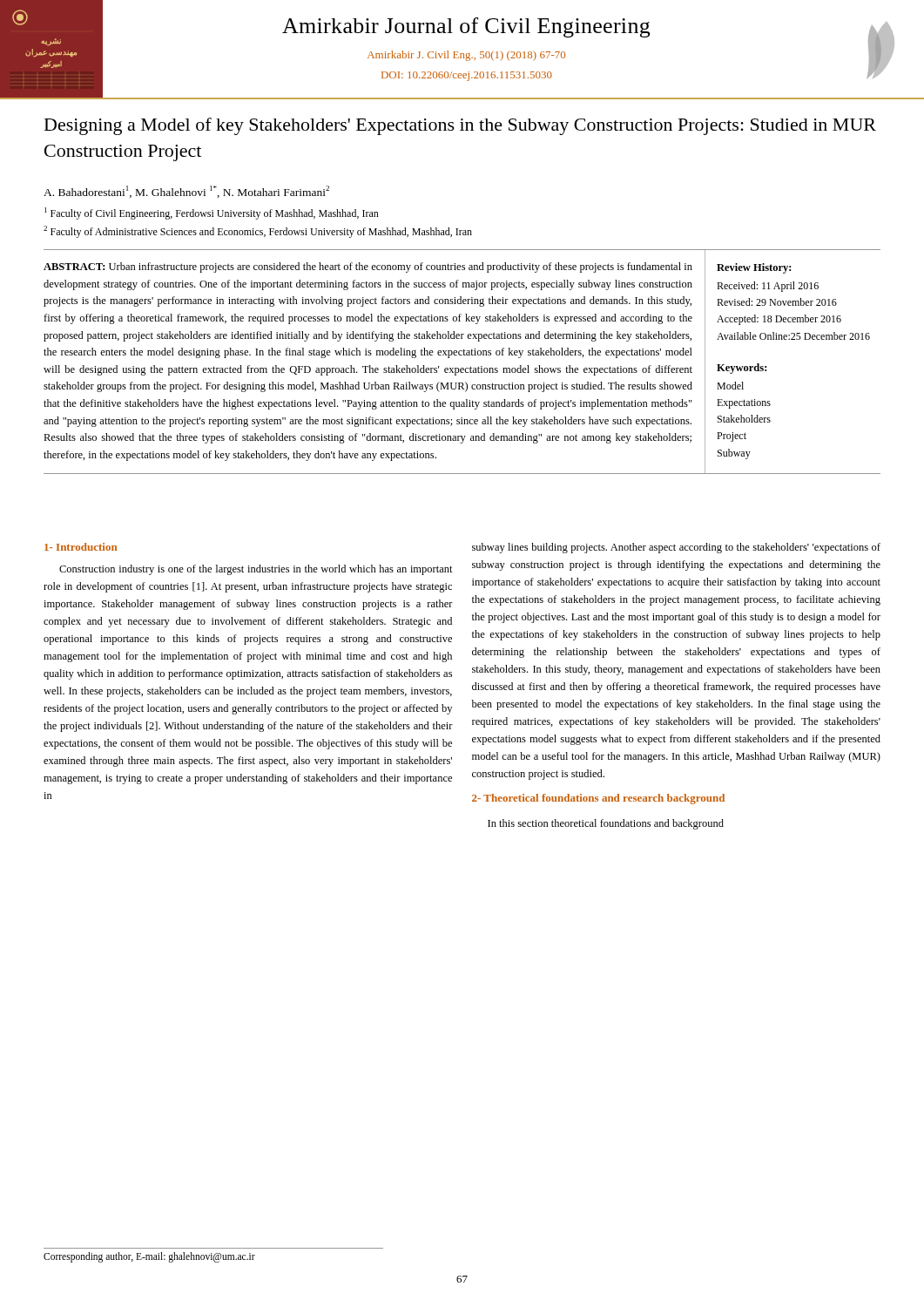Navigate to the text block starting "1- Introduction"
This screenshot has width=924, height=1307.
pyautogui.click(x=80, y=547)
